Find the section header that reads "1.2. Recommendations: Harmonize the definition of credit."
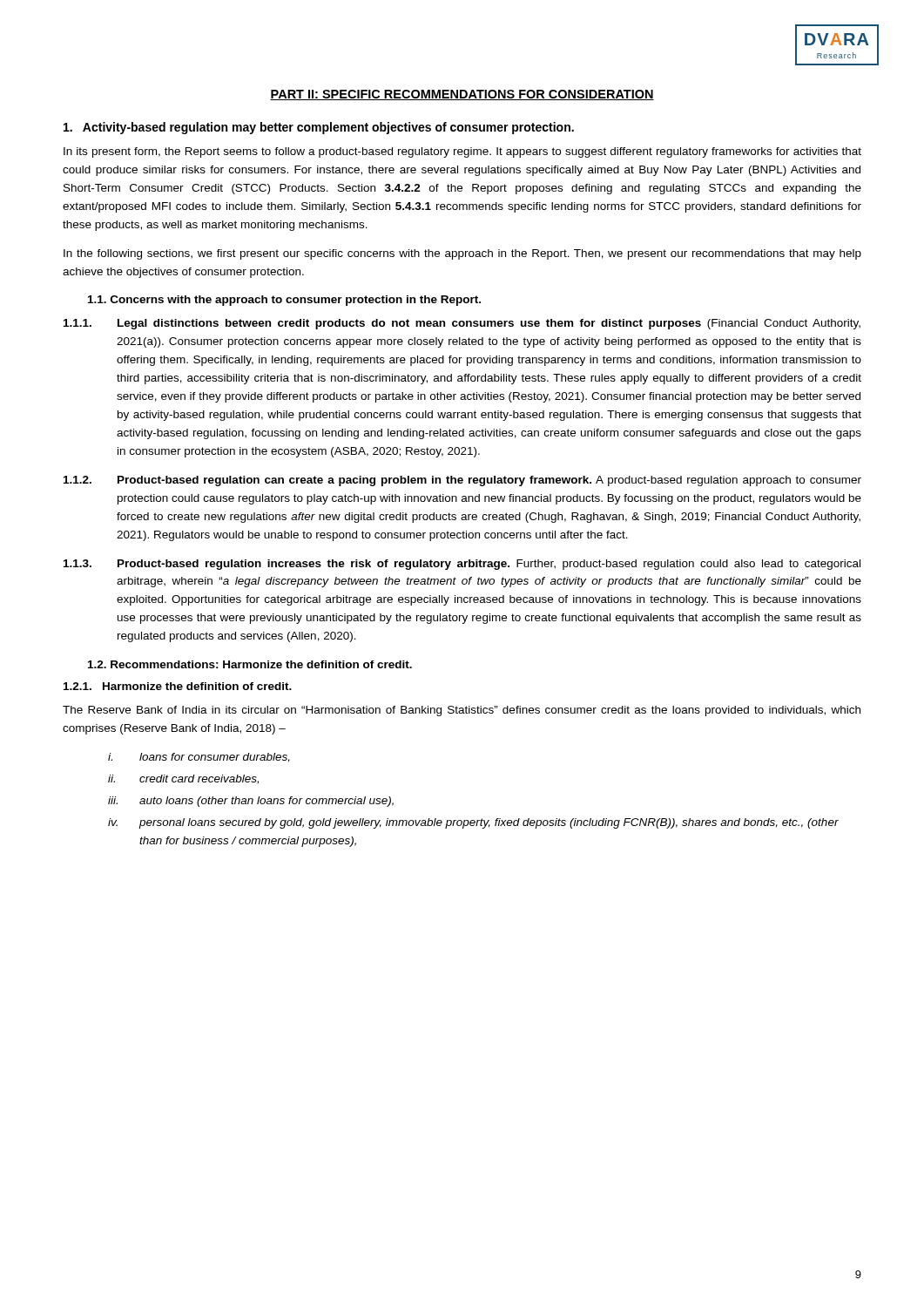 click(250, 664)
